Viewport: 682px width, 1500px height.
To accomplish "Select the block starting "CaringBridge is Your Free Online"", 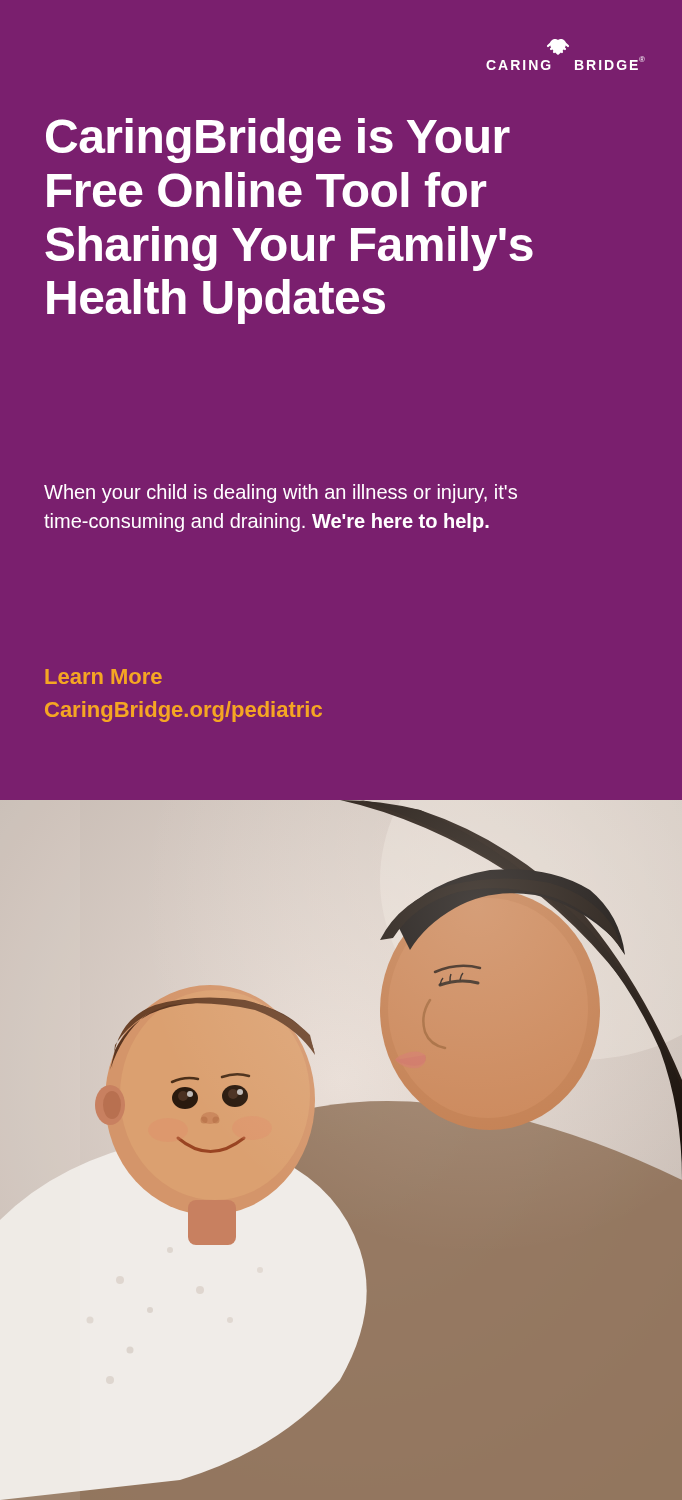I will [x=324, y=218].
